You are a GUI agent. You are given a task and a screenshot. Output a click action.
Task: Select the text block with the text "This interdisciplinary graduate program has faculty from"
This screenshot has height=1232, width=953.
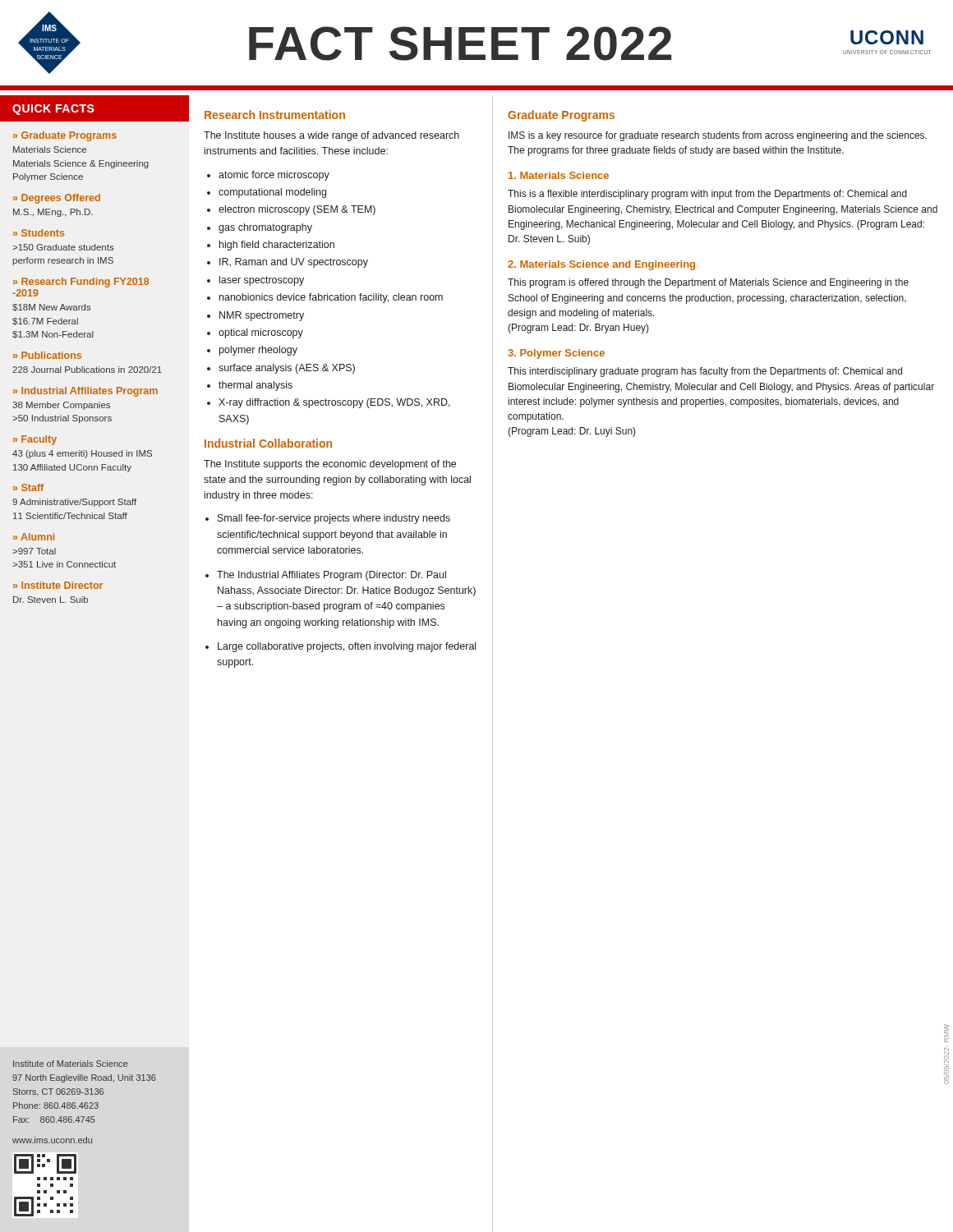[x=721, y=402]
